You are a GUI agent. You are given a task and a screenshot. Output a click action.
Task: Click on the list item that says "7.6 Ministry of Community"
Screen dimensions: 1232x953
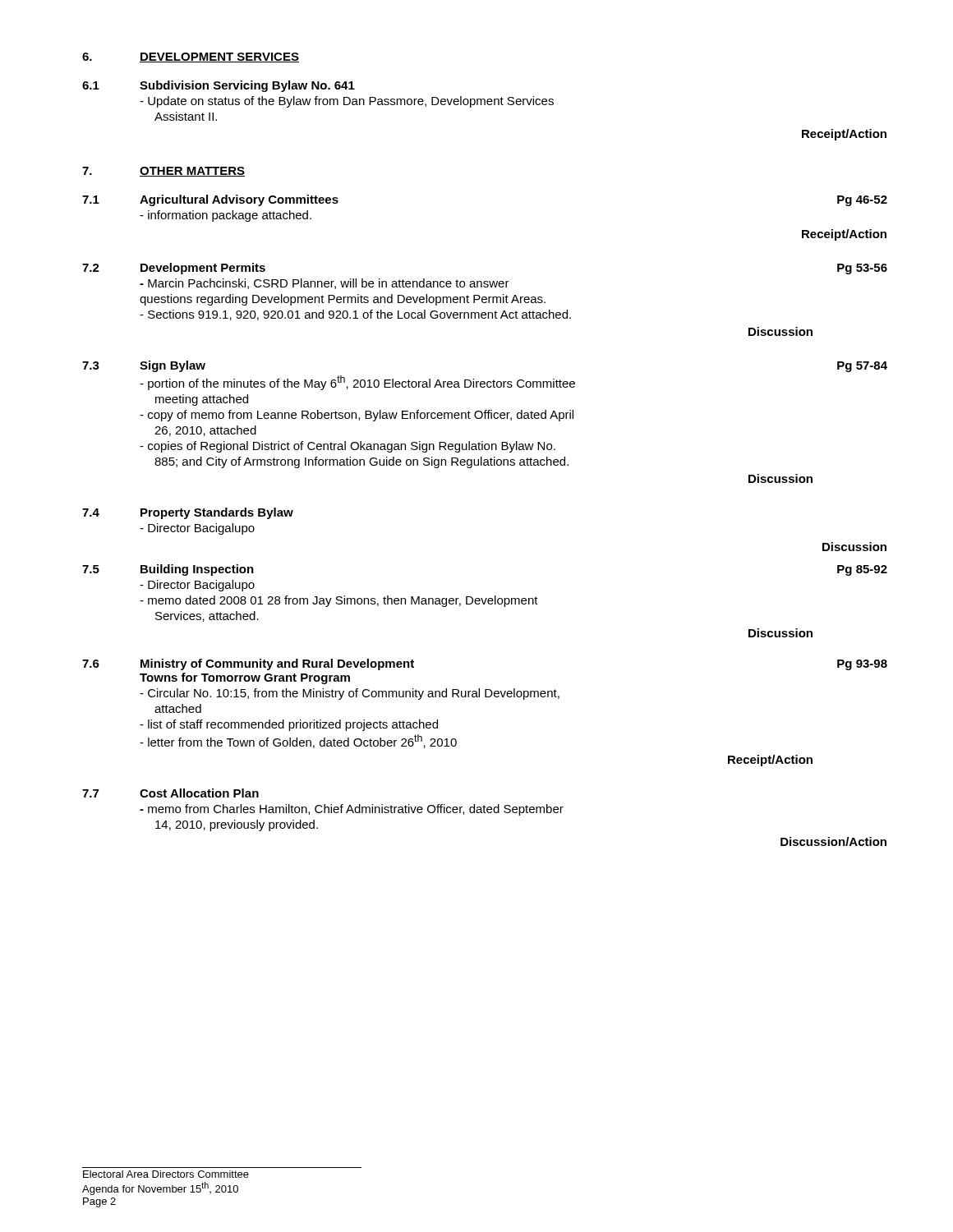point(280,664)
